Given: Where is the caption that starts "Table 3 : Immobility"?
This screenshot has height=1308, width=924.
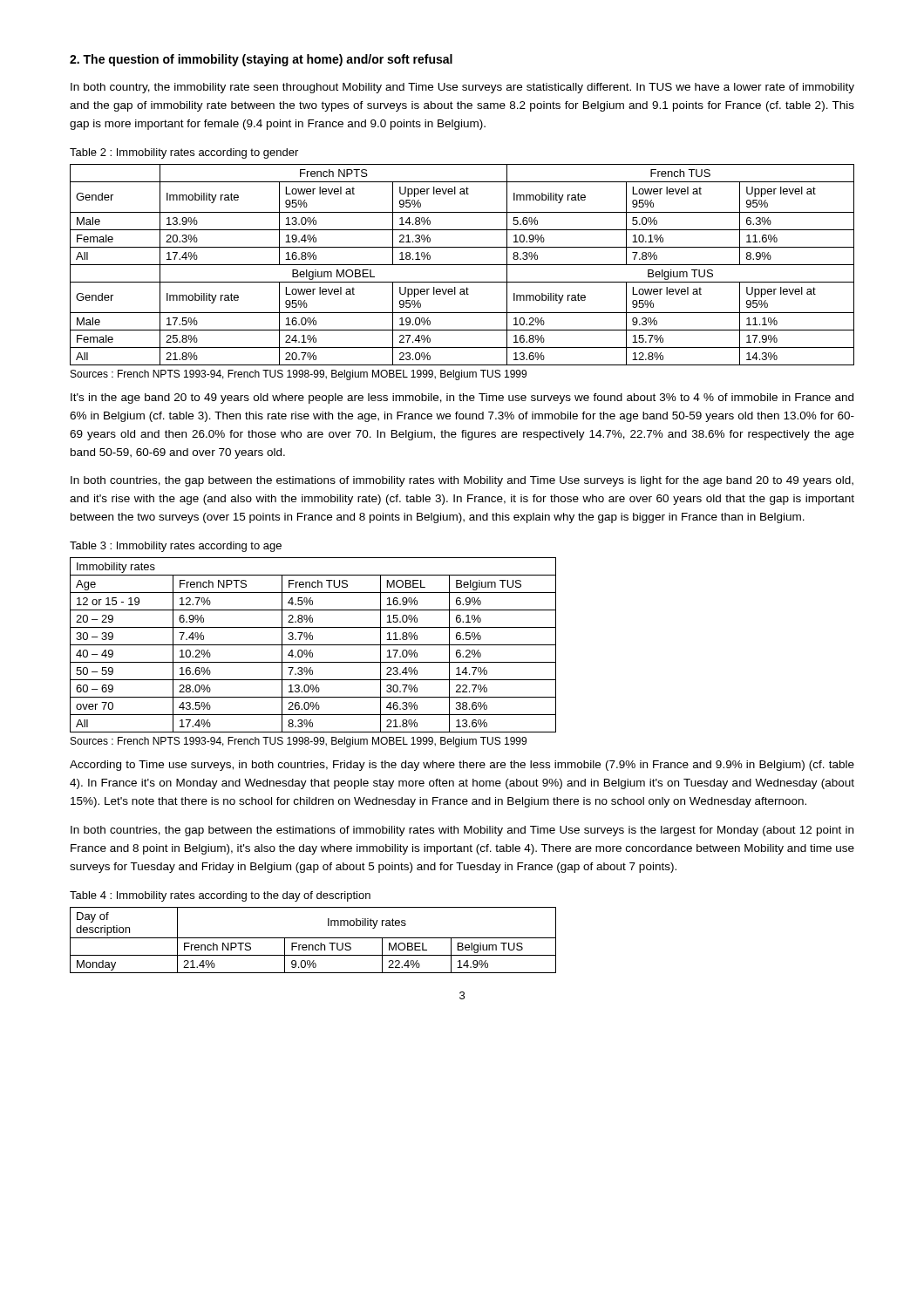Looking at the screenshot, I should [x=176, y=546].
